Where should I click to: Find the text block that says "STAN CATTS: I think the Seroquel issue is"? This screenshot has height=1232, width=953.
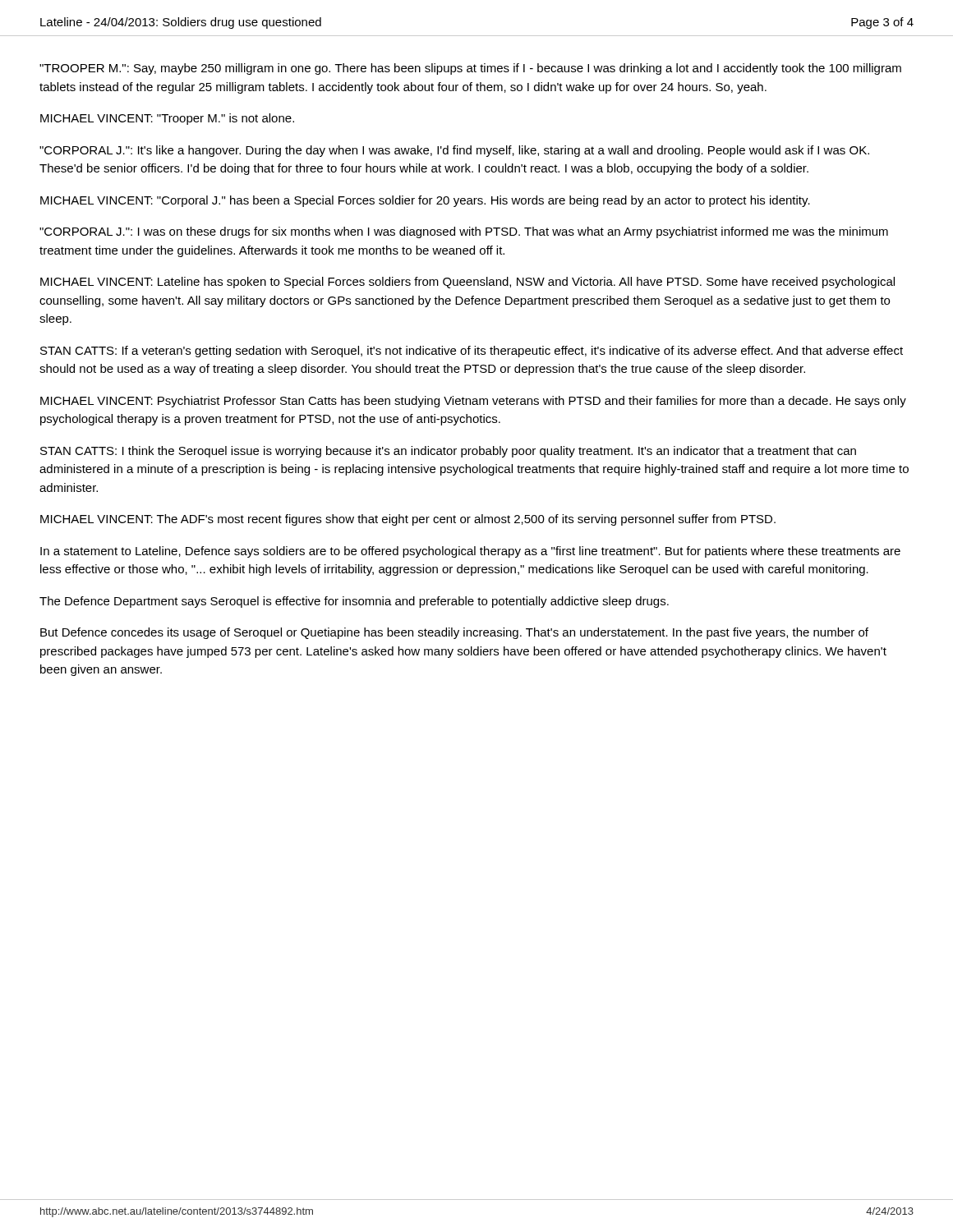point(474,469)
